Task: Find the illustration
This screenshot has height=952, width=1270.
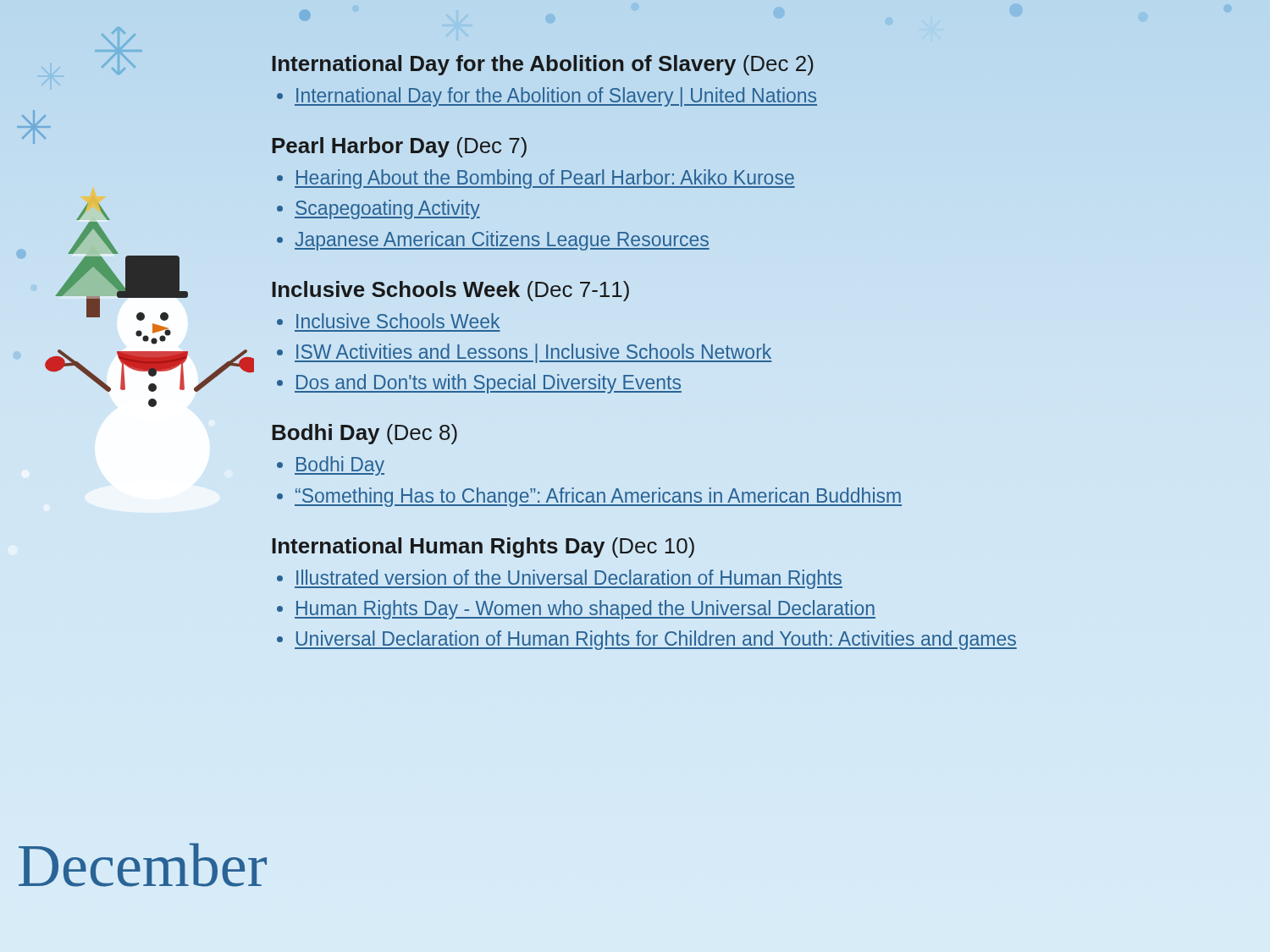Action: 127,381
